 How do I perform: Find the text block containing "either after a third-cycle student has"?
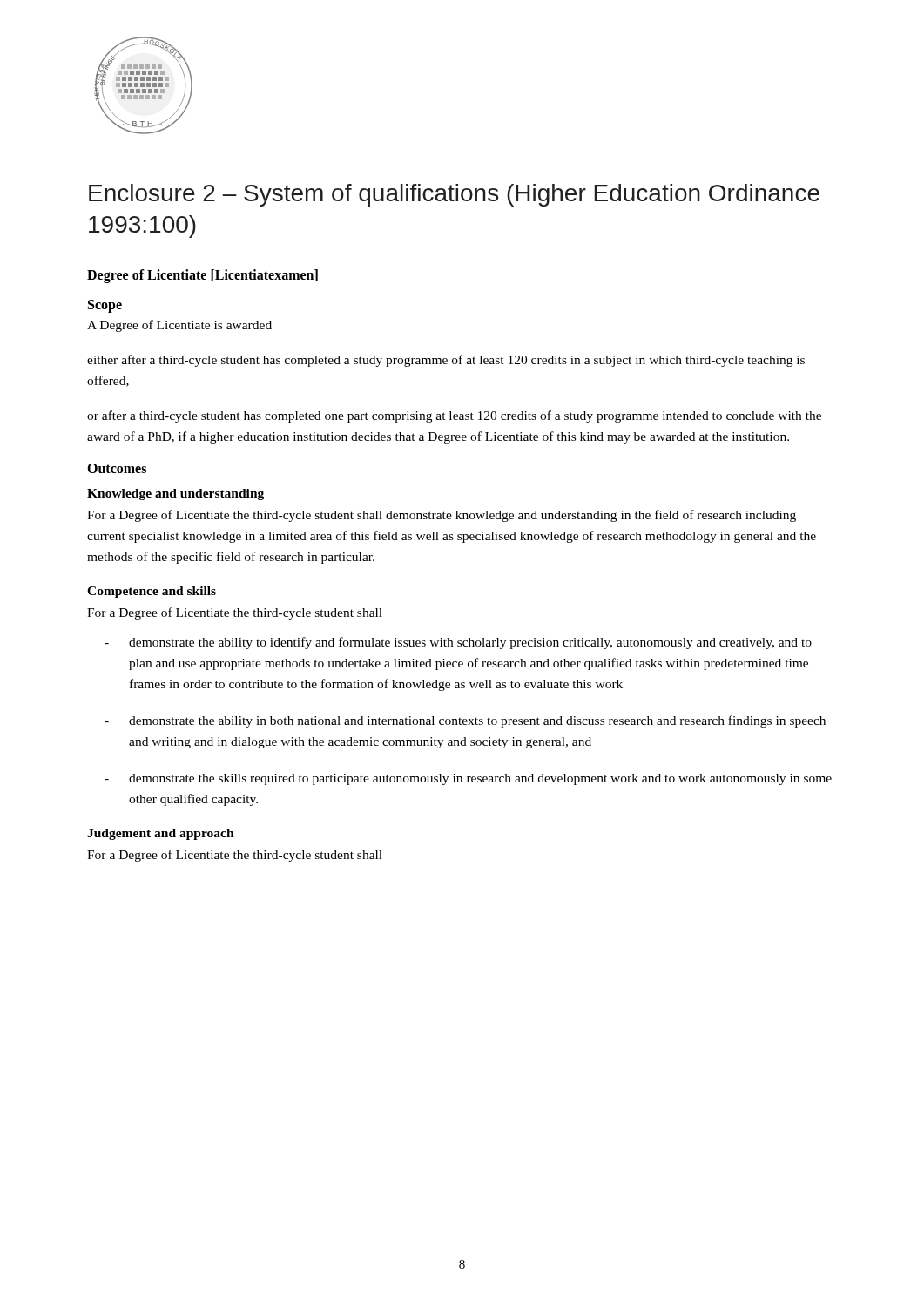[462, 370]
